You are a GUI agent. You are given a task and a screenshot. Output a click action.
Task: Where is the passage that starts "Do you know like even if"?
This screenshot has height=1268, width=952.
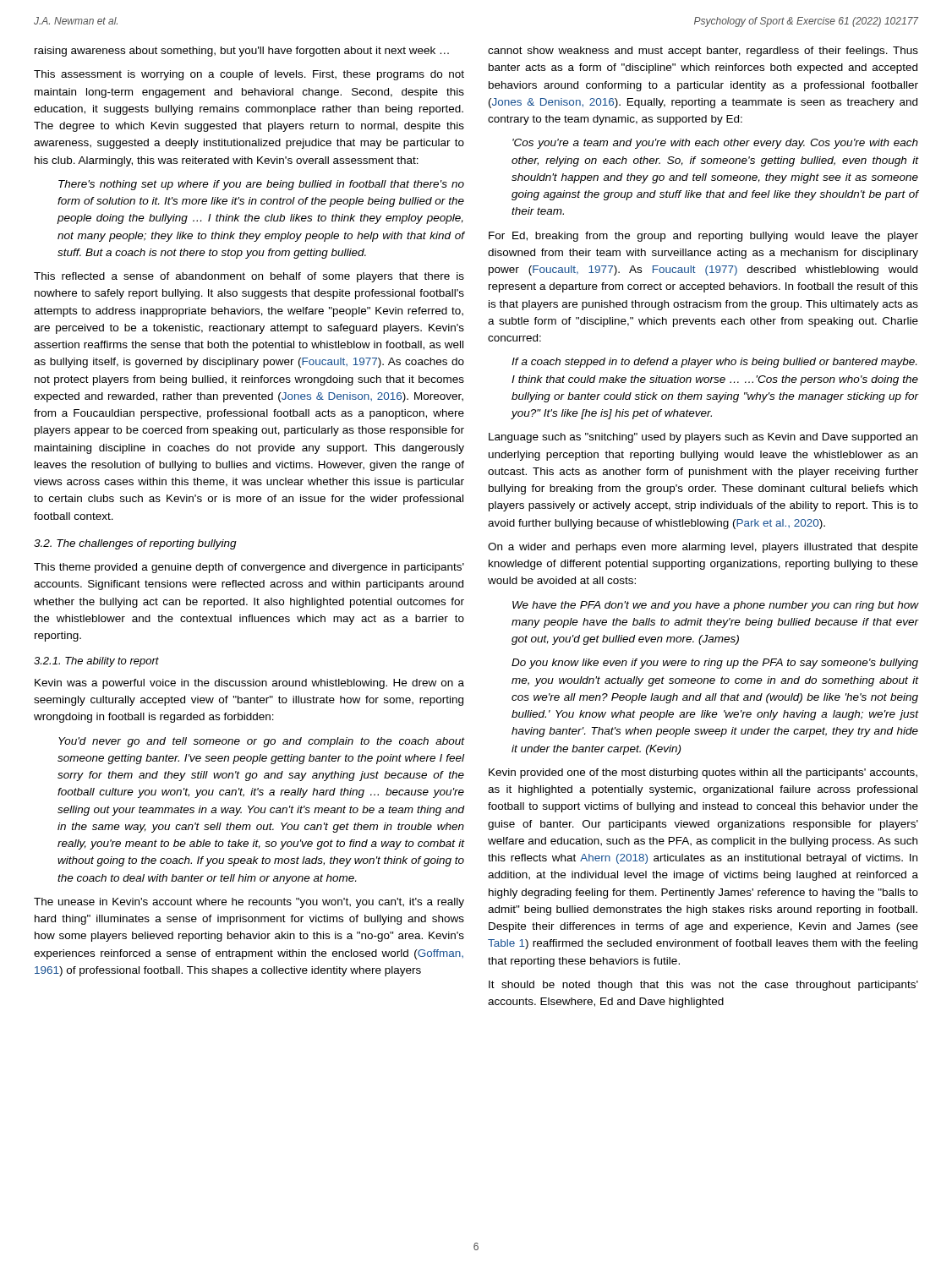tap(715, 706)
